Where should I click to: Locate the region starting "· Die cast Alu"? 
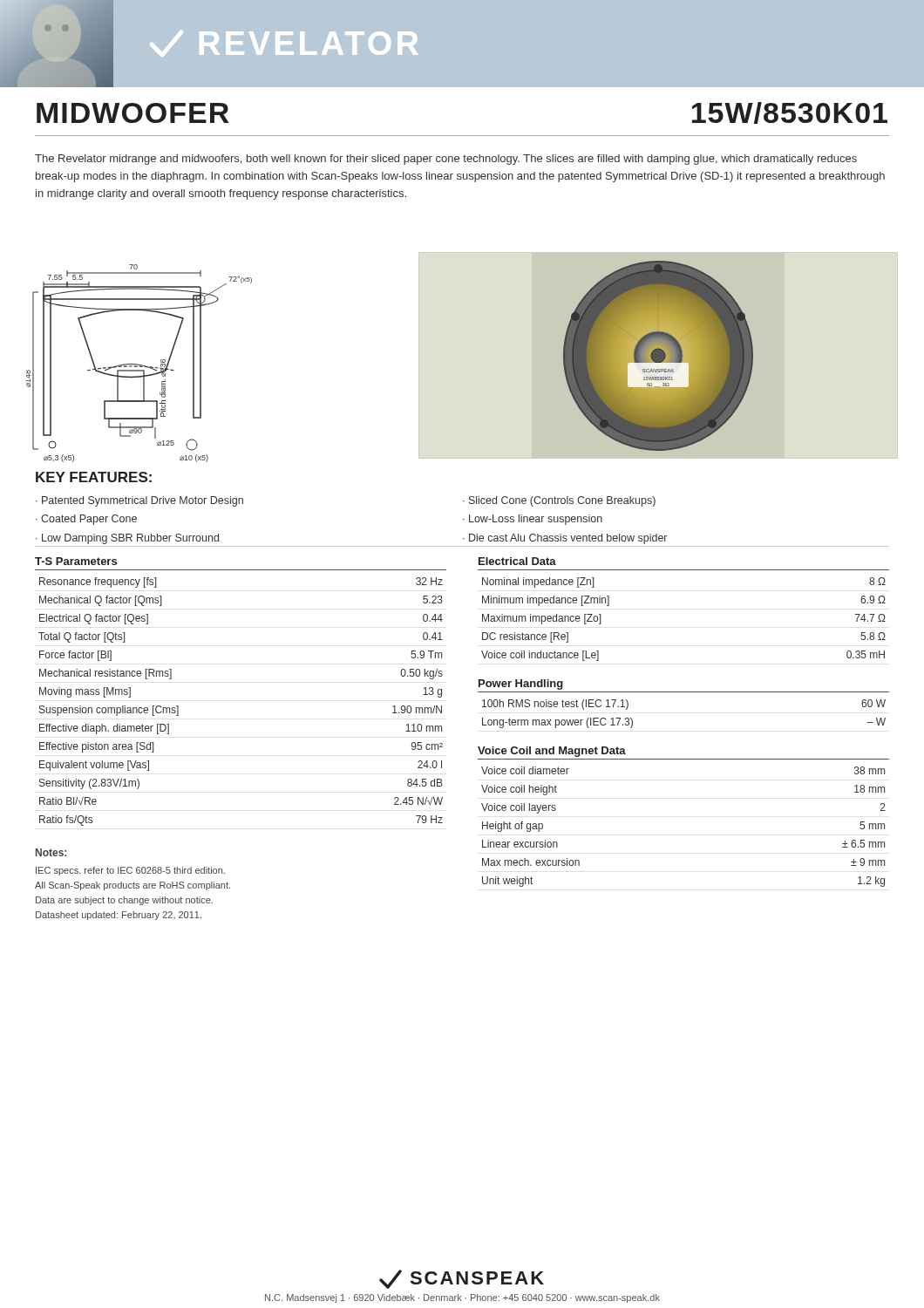pyautogui.click(x=565, y=538)
